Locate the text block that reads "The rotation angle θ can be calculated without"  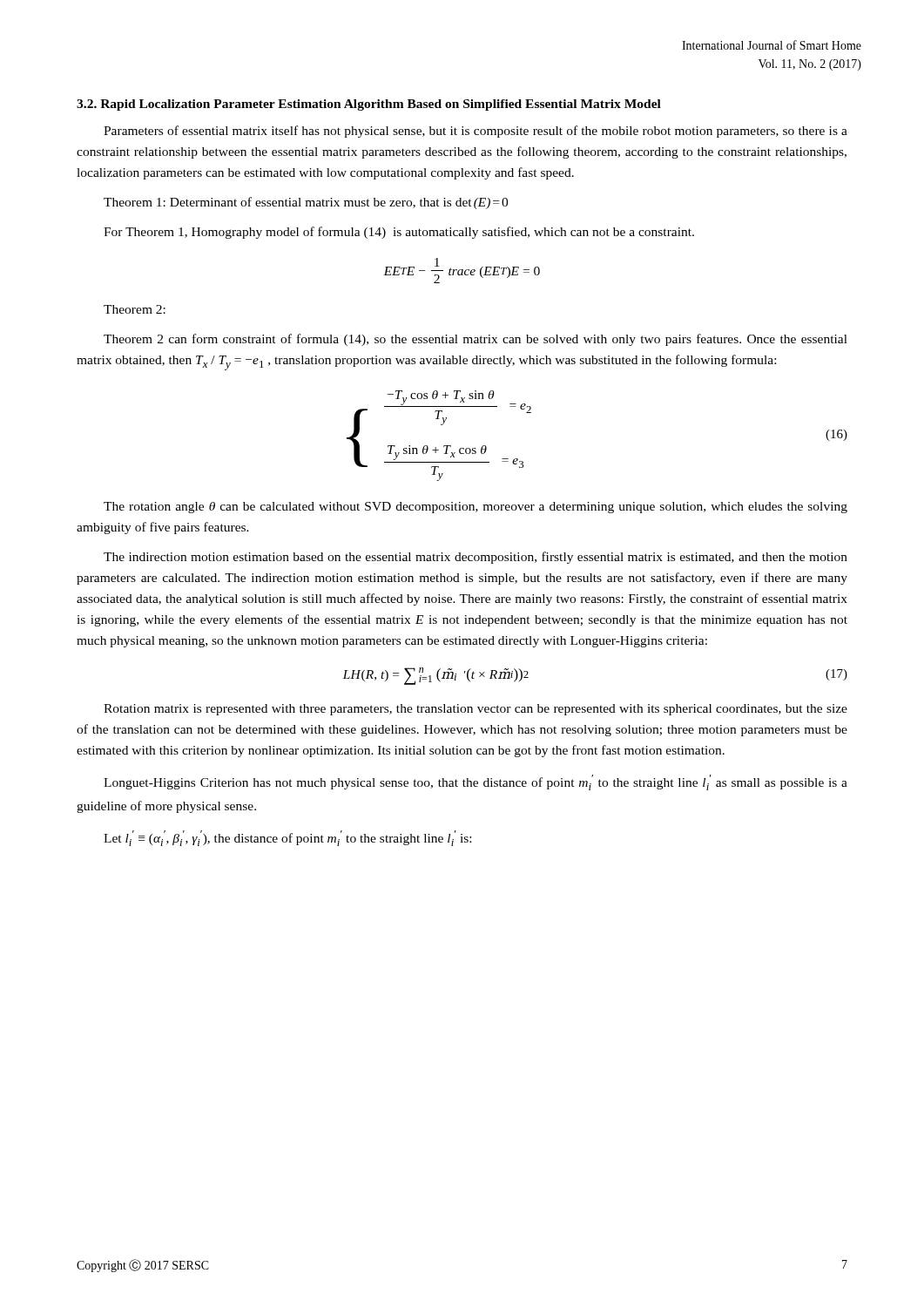pos(462,573)
